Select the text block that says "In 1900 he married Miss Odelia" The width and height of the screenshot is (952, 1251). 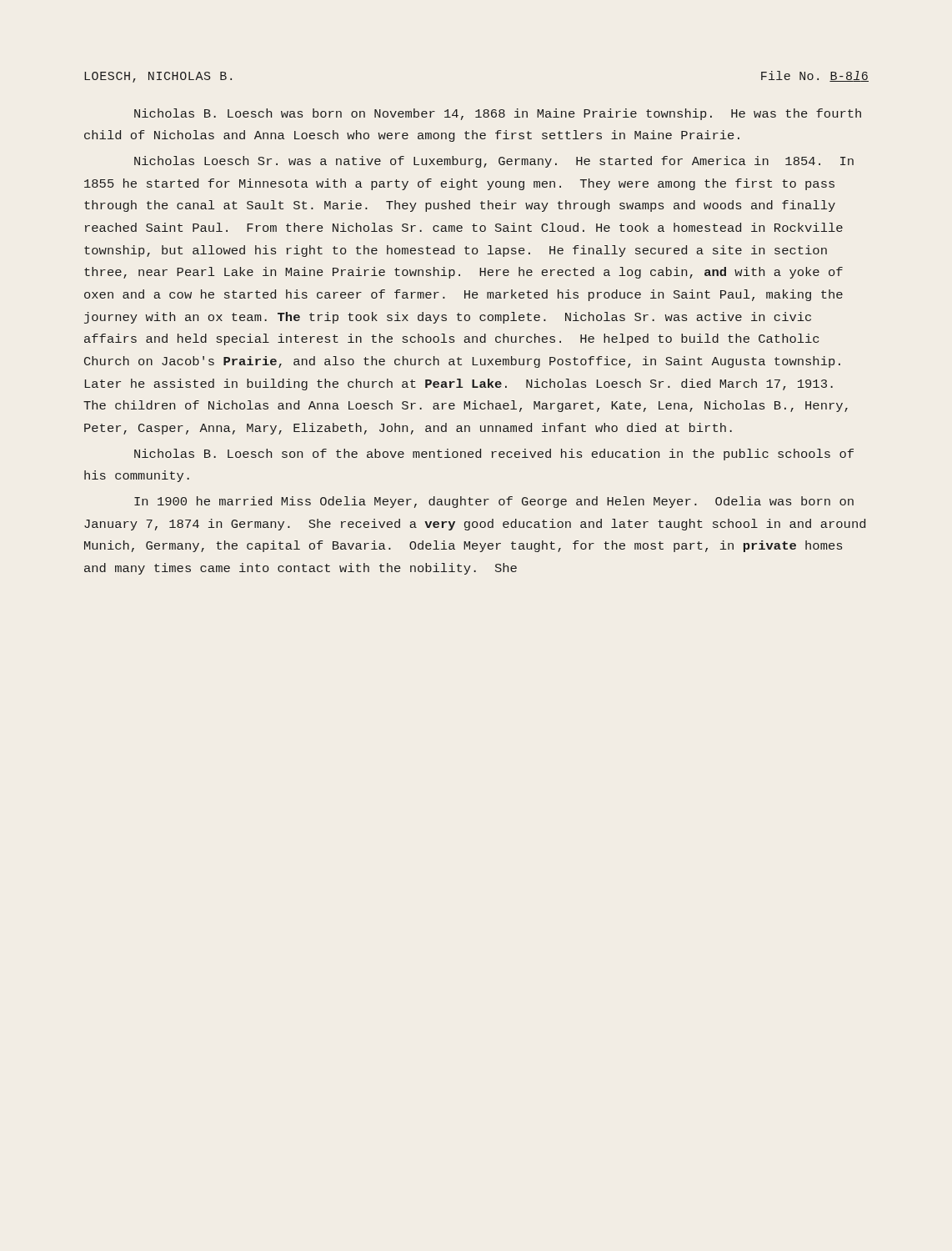point(475,535)
